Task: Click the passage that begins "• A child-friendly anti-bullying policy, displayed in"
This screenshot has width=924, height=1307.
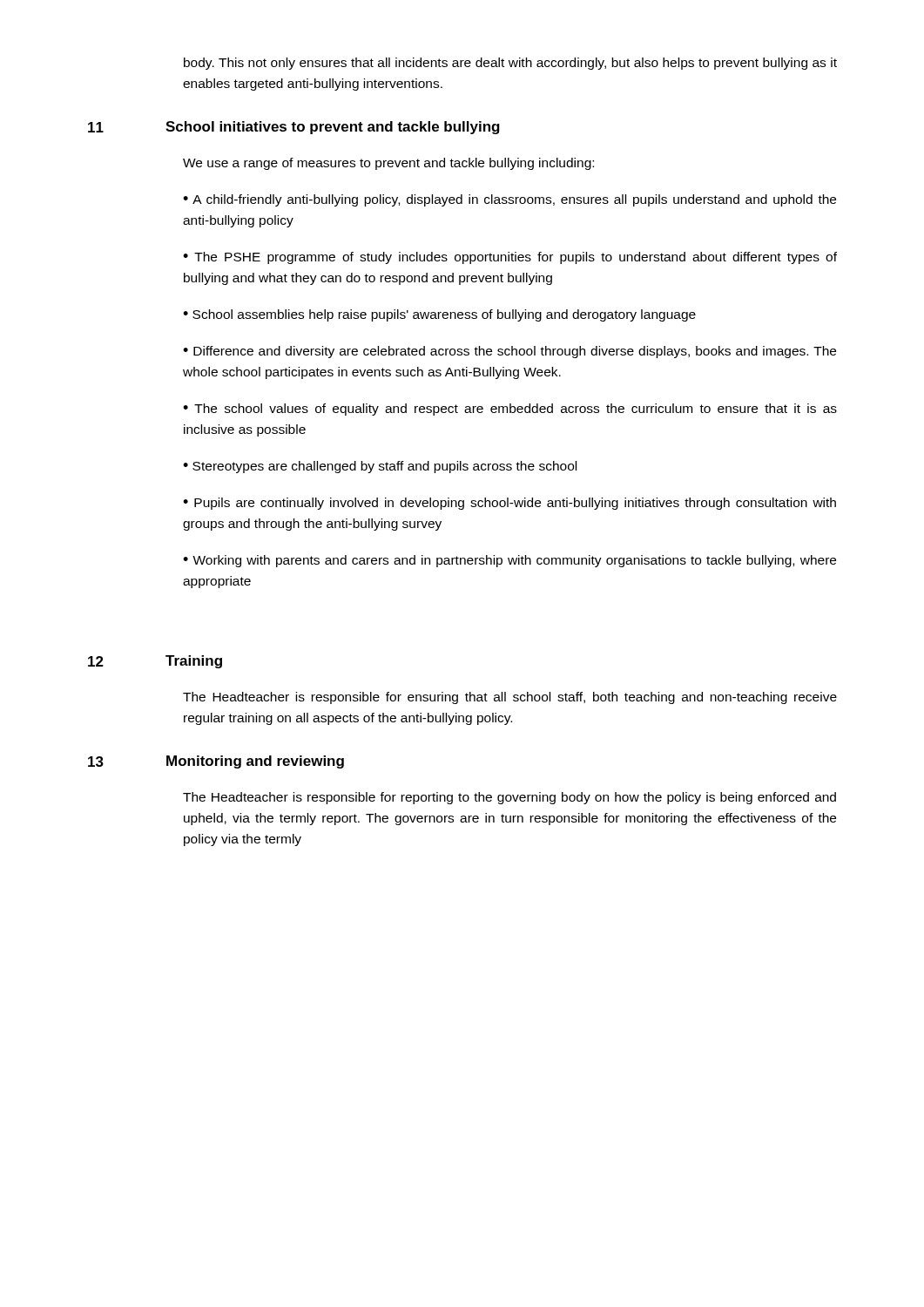Action: click(510, 209)
